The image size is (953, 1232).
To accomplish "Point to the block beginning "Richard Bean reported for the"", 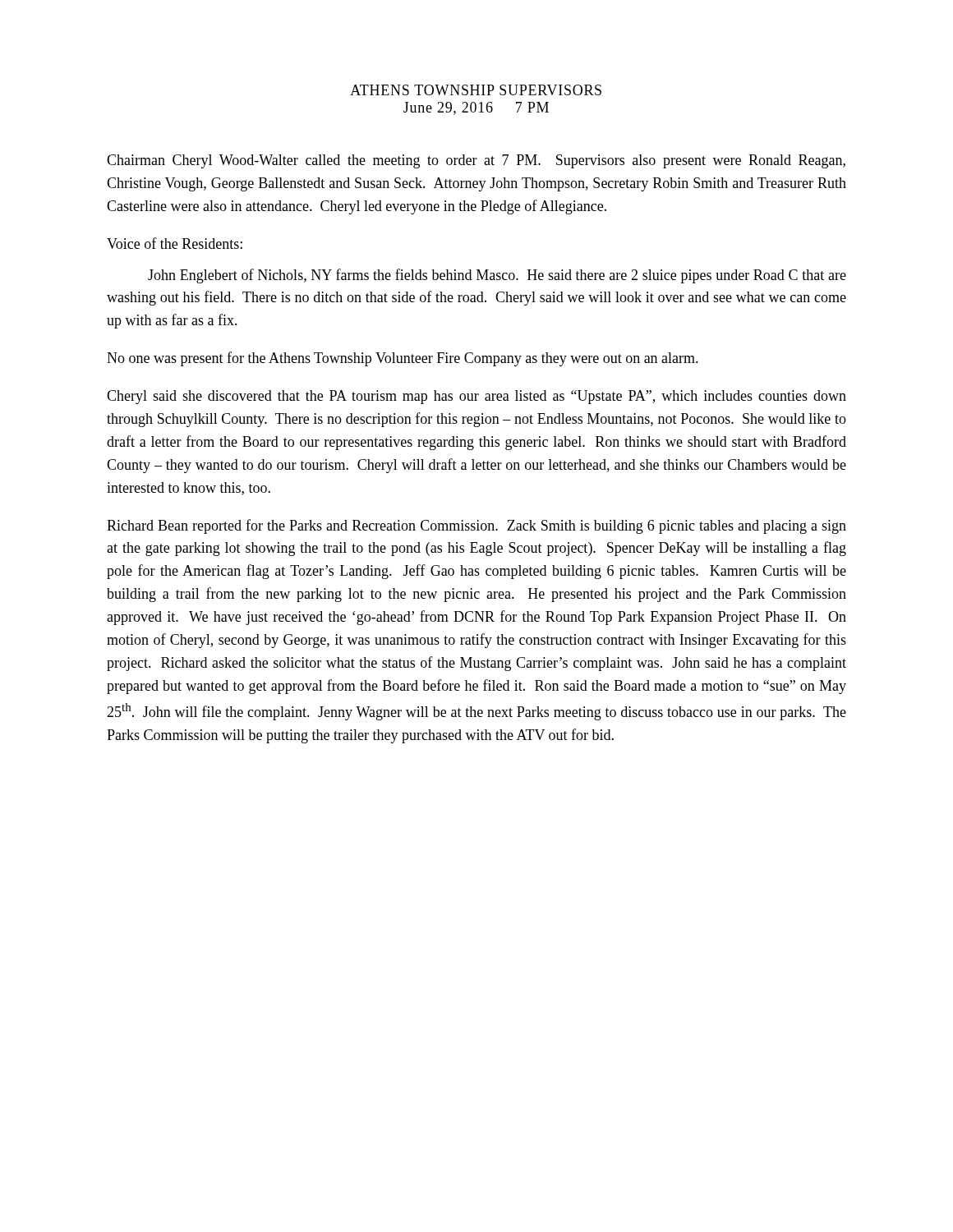I will [476, 630].
